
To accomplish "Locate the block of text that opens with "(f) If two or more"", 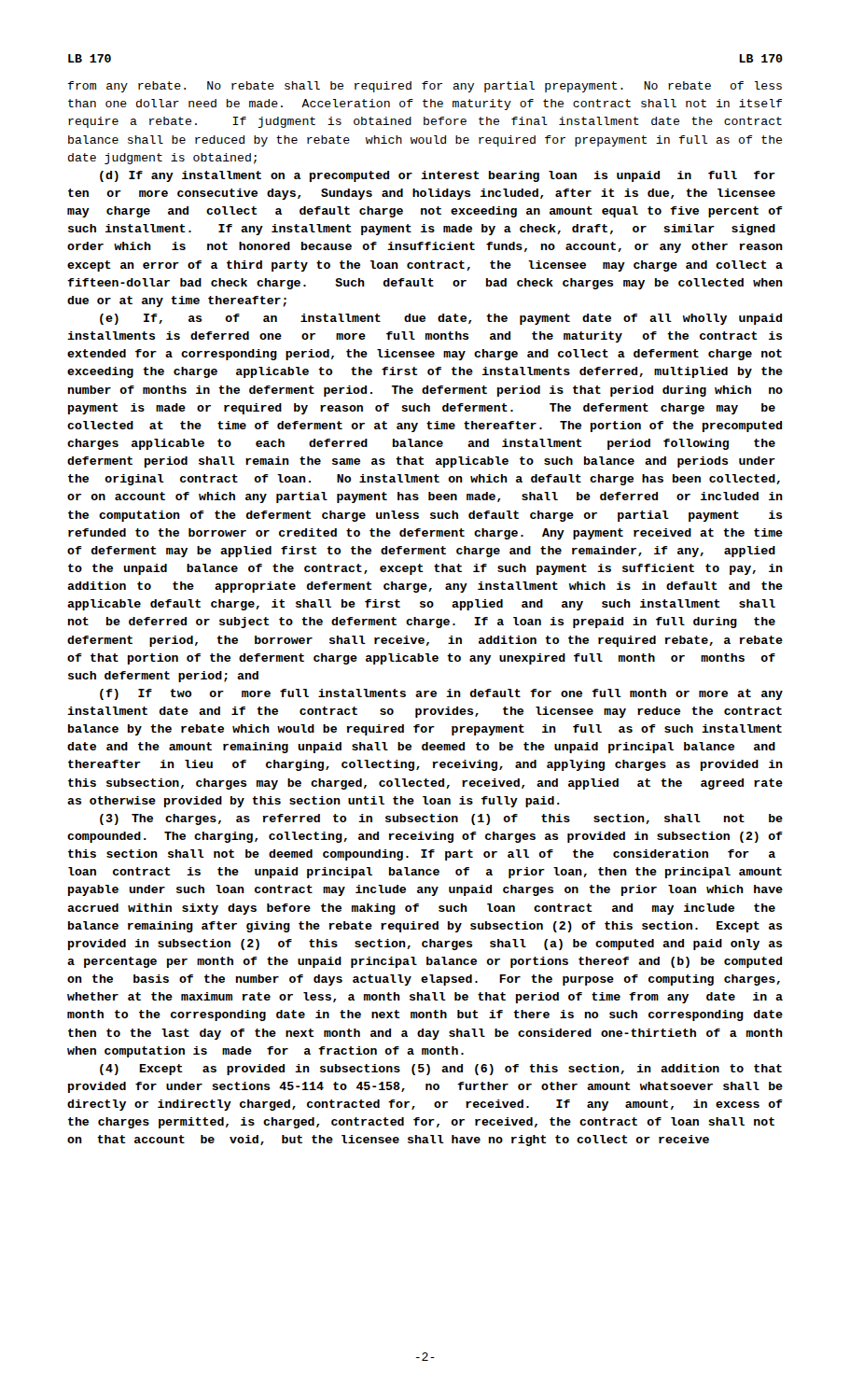I will click(x=425, y=748).
